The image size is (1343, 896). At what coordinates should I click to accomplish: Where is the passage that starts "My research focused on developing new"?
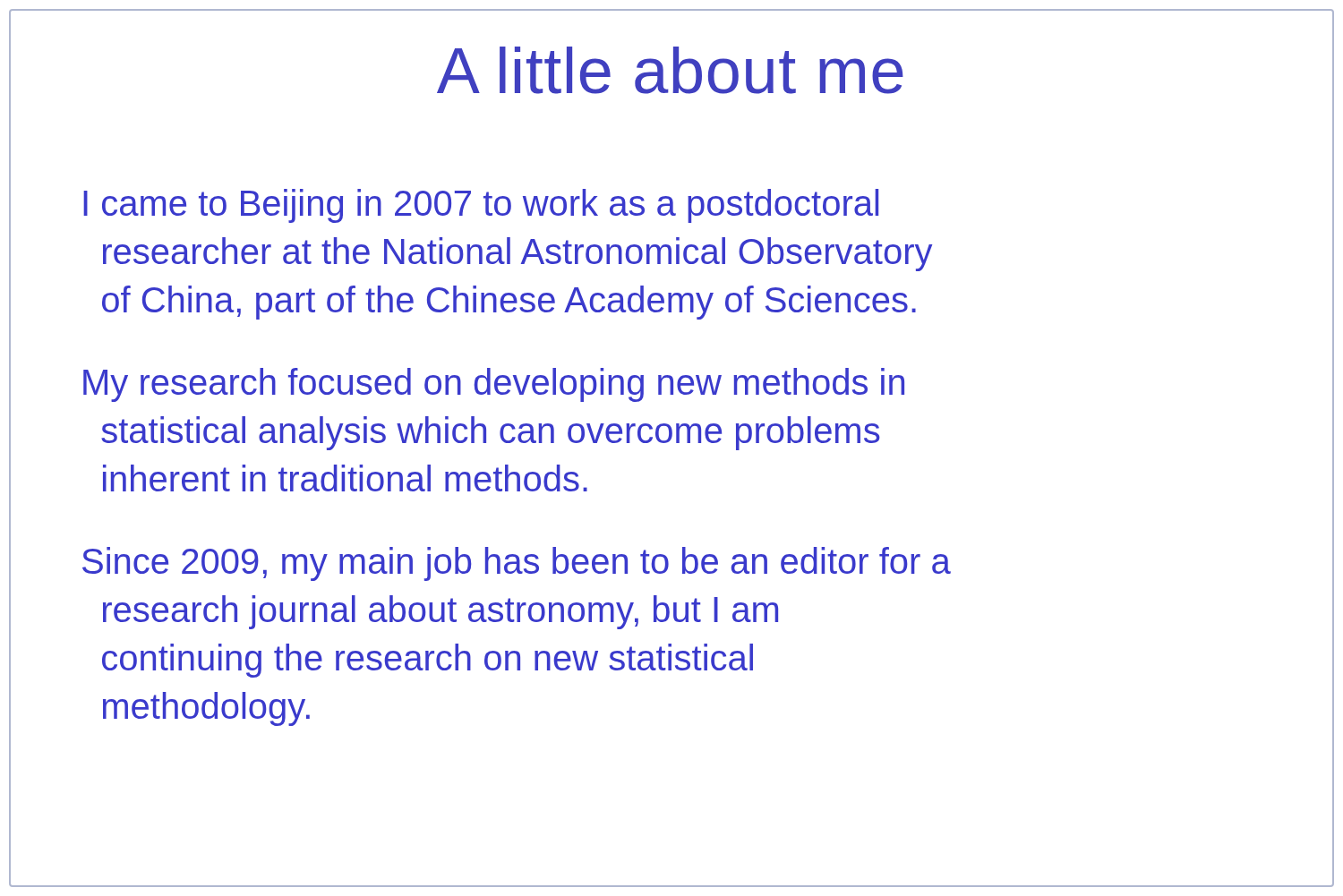coord(494,431)
